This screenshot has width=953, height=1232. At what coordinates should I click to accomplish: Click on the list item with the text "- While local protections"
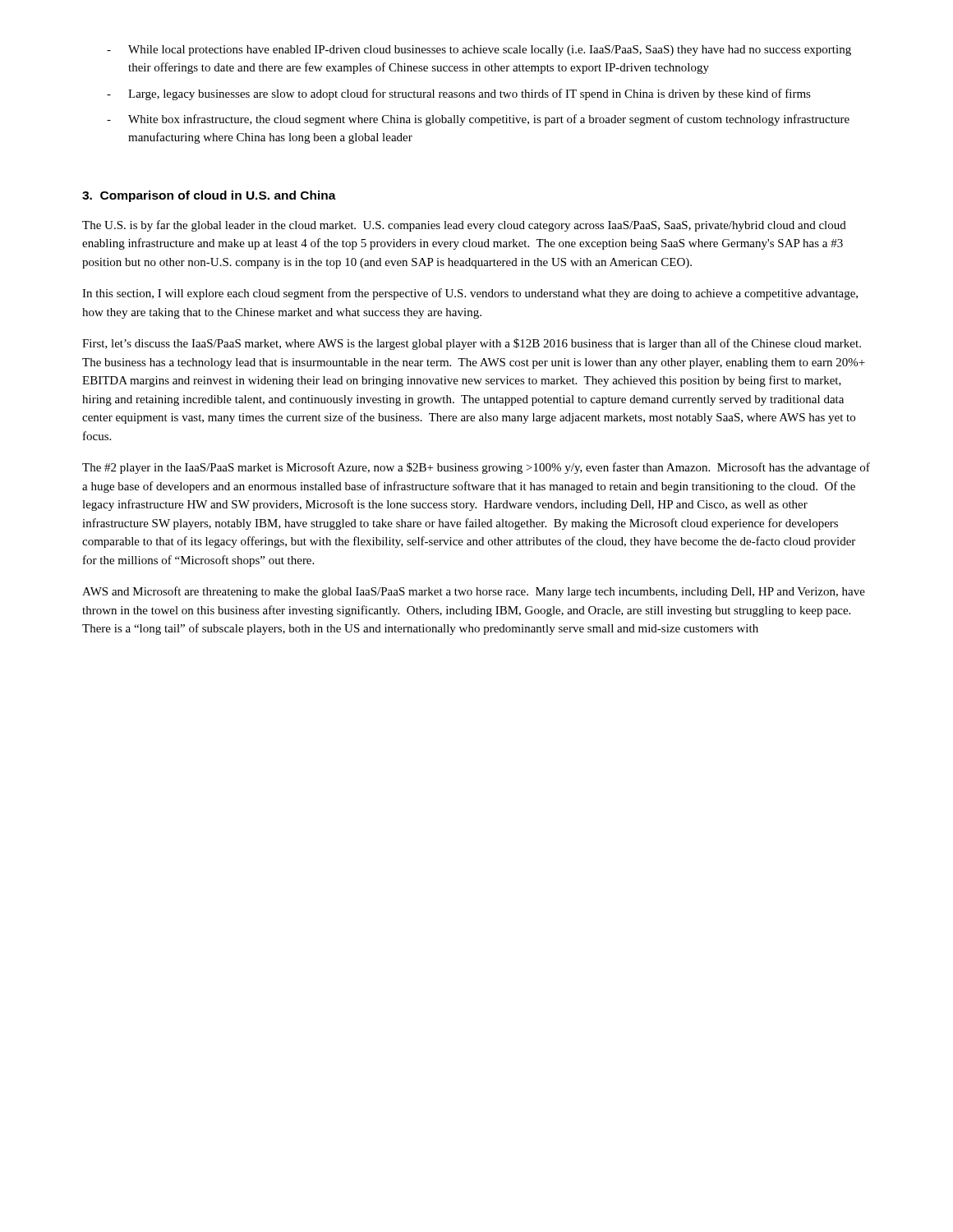tap(489, 59)
